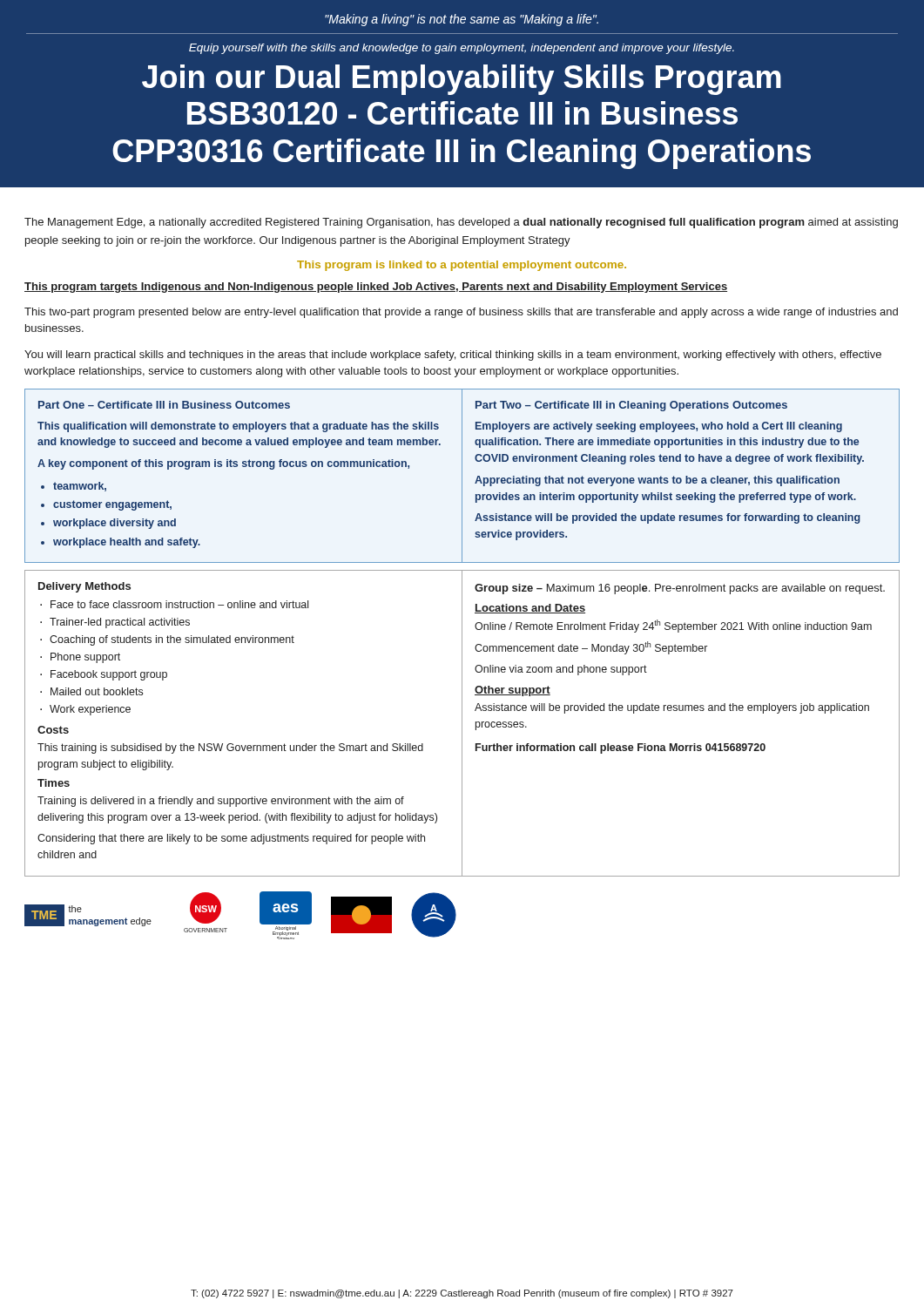This screenshot has height=1307, width=924.
Task: Point to the text block starting "Mailed out booklets"
Action: coord(97,692)
